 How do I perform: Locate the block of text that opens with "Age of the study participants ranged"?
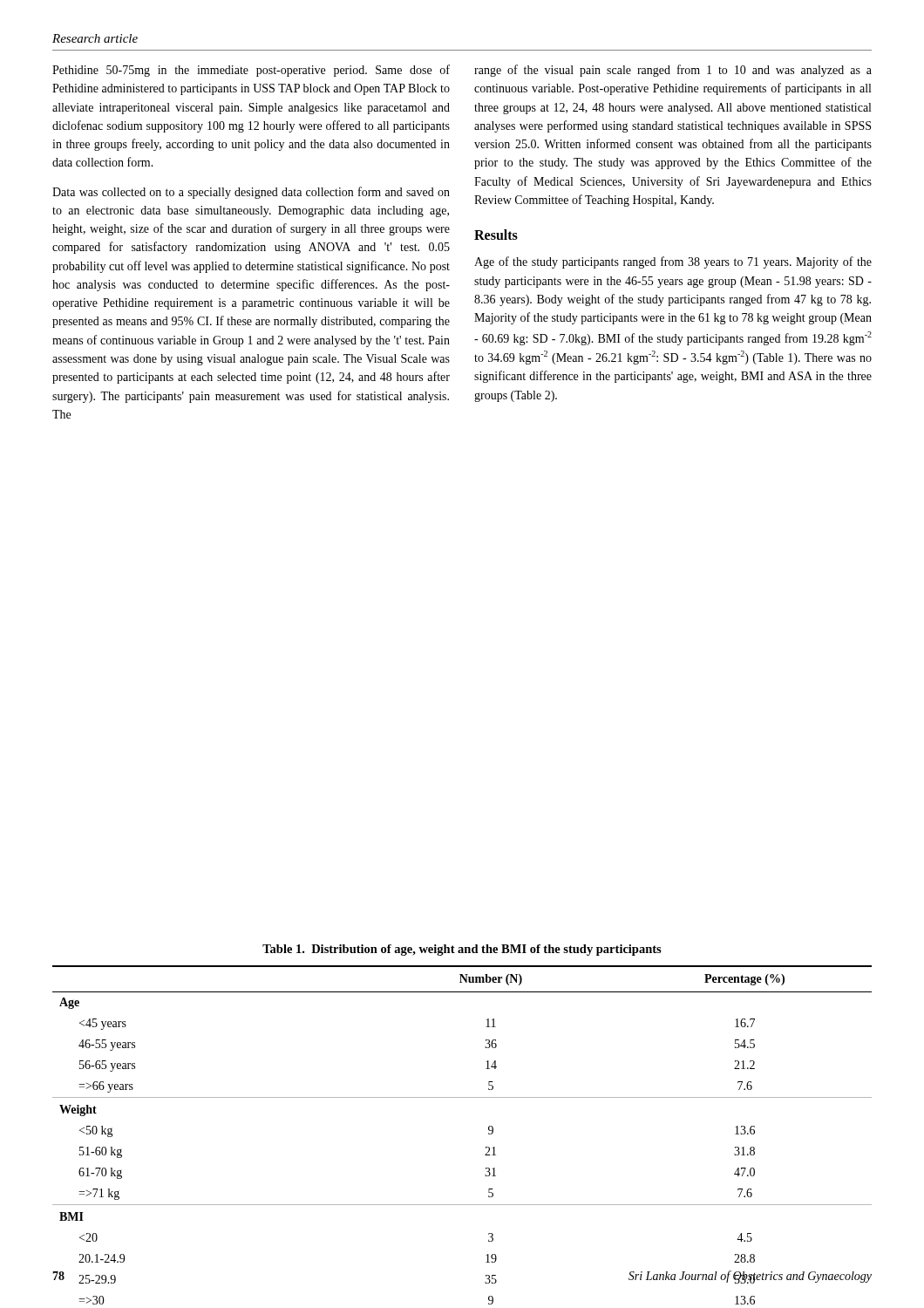point(673,329)
